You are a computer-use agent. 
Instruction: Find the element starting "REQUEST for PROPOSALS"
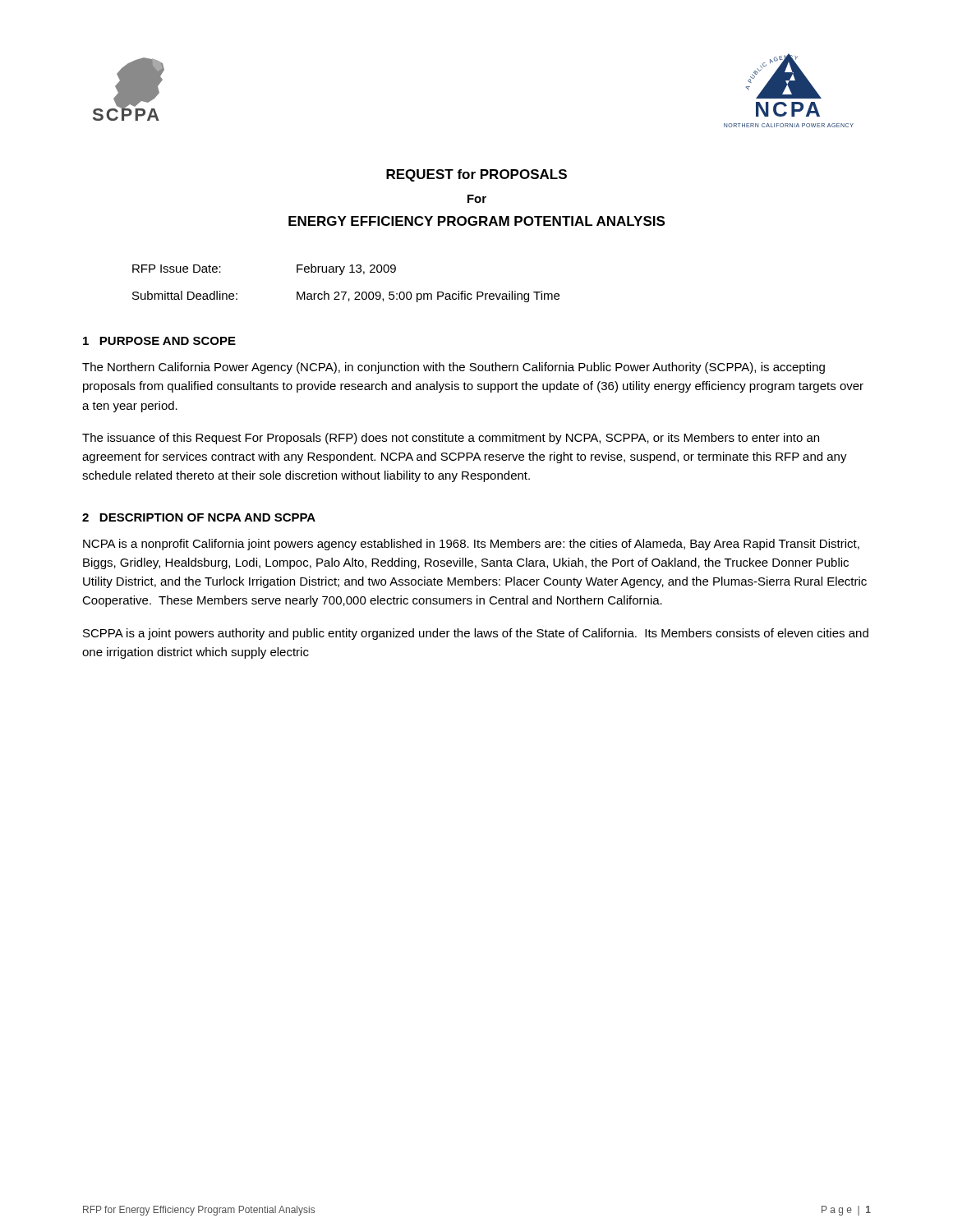click(476, 175)
